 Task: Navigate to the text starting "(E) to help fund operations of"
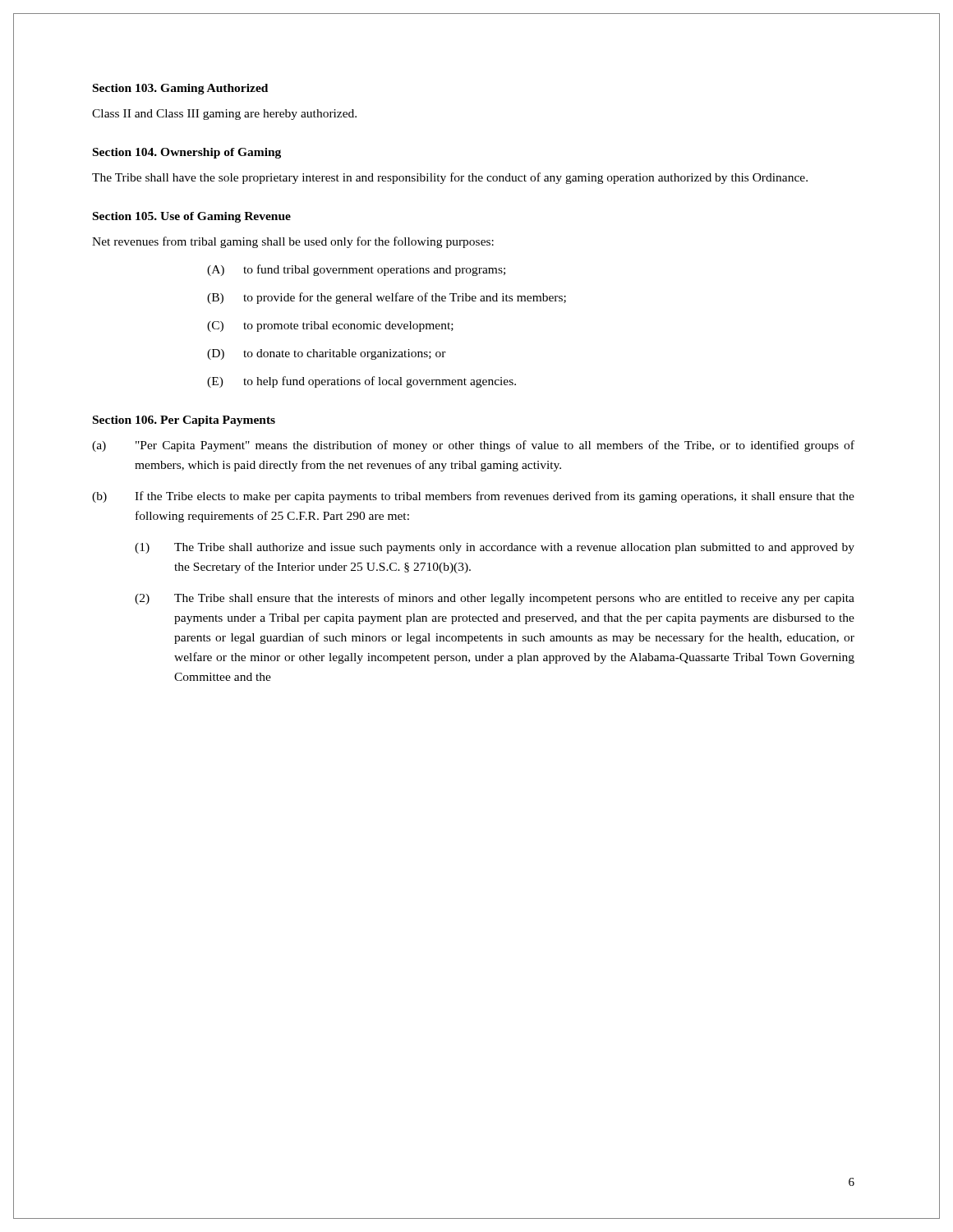coord(361,382)
